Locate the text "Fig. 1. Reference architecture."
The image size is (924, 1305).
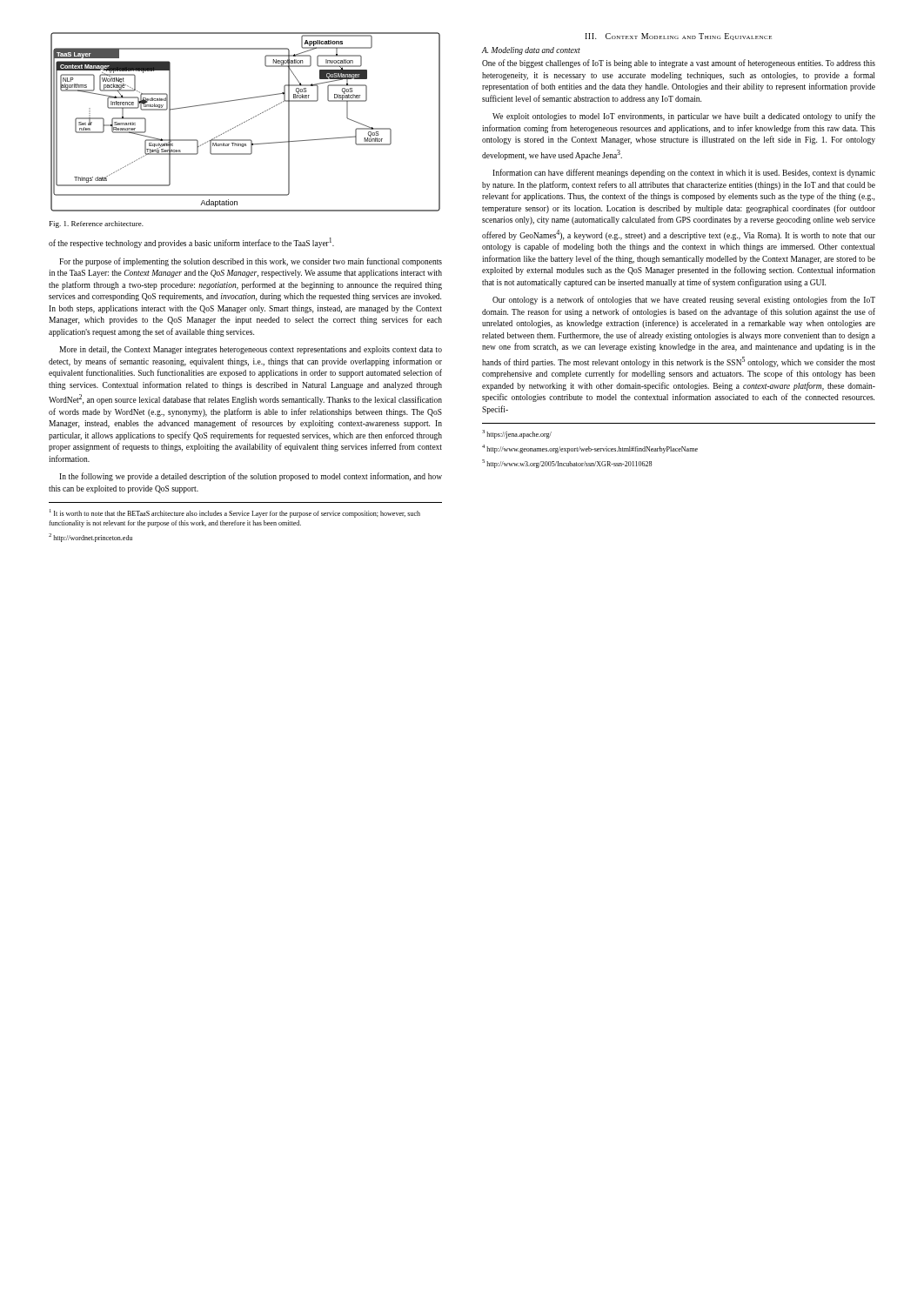[x=96, y=224]
